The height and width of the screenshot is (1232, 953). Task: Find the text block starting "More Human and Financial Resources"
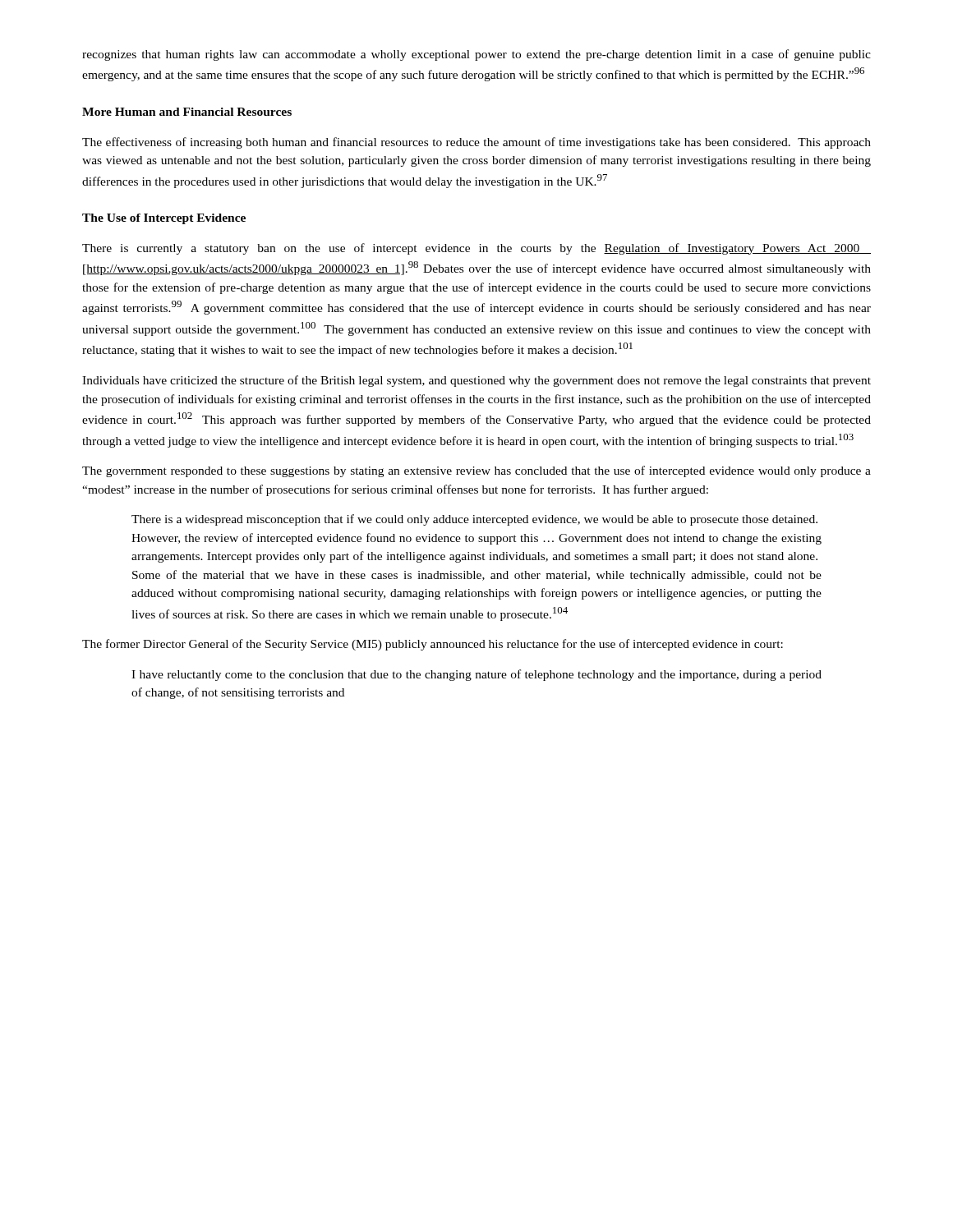point(187,111)
